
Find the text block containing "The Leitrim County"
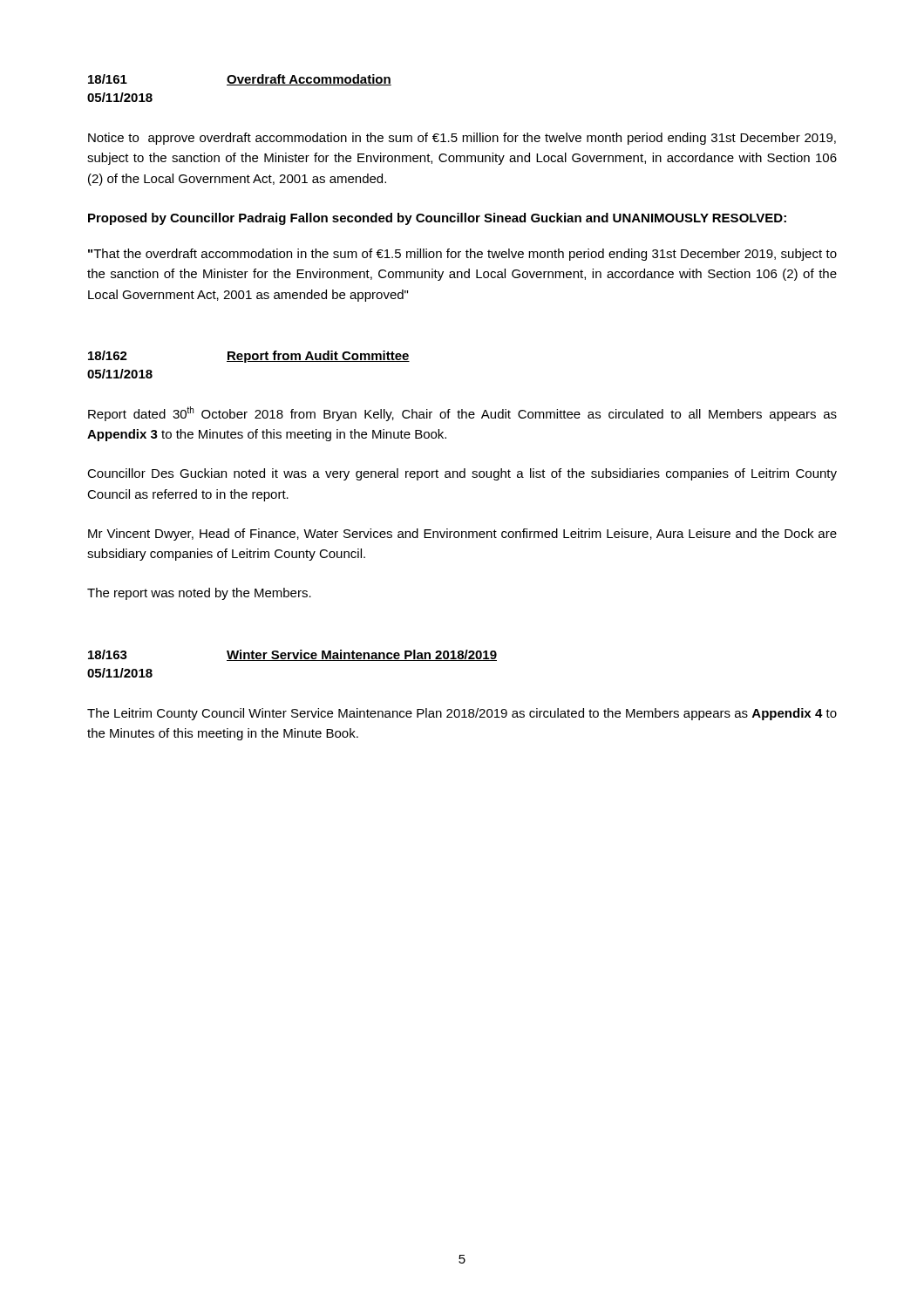click(462, 723)
